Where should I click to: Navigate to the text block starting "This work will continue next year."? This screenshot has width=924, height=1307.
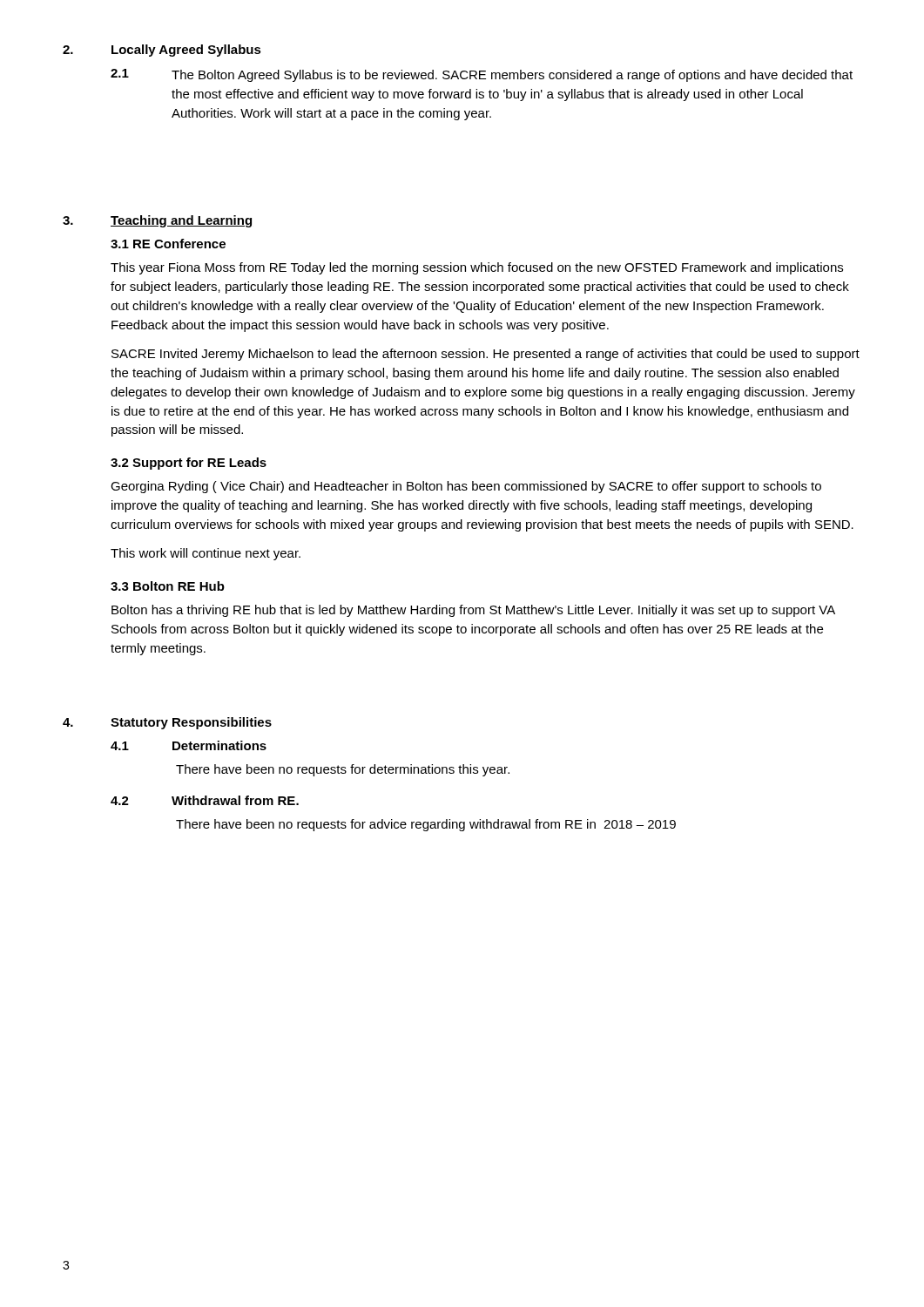coord(206,553)
